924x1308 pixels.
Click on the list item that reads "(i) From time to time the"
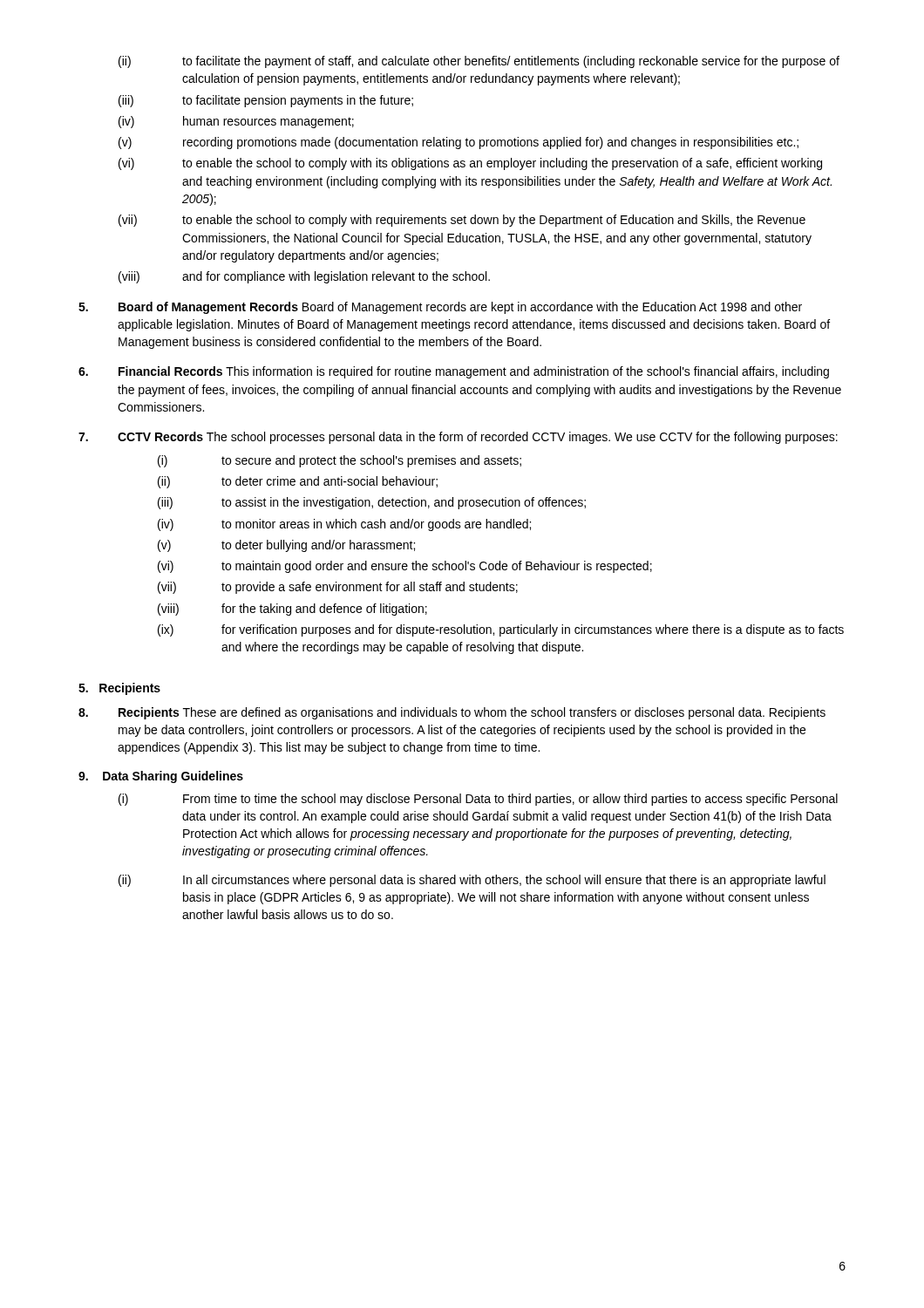[482, 825]
